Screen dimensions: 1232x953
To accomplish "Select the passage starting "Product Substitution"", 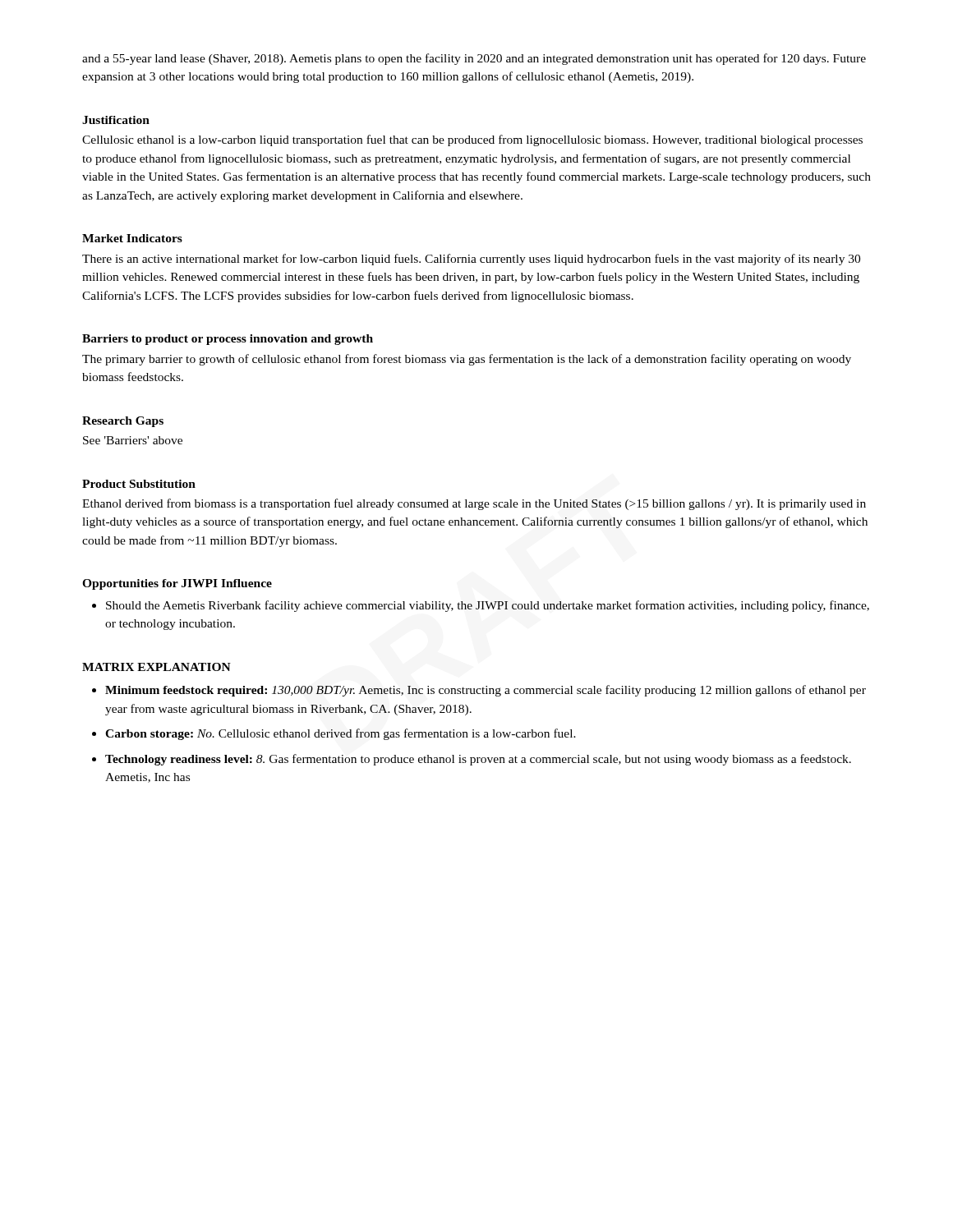I will [x=139, y=483].
